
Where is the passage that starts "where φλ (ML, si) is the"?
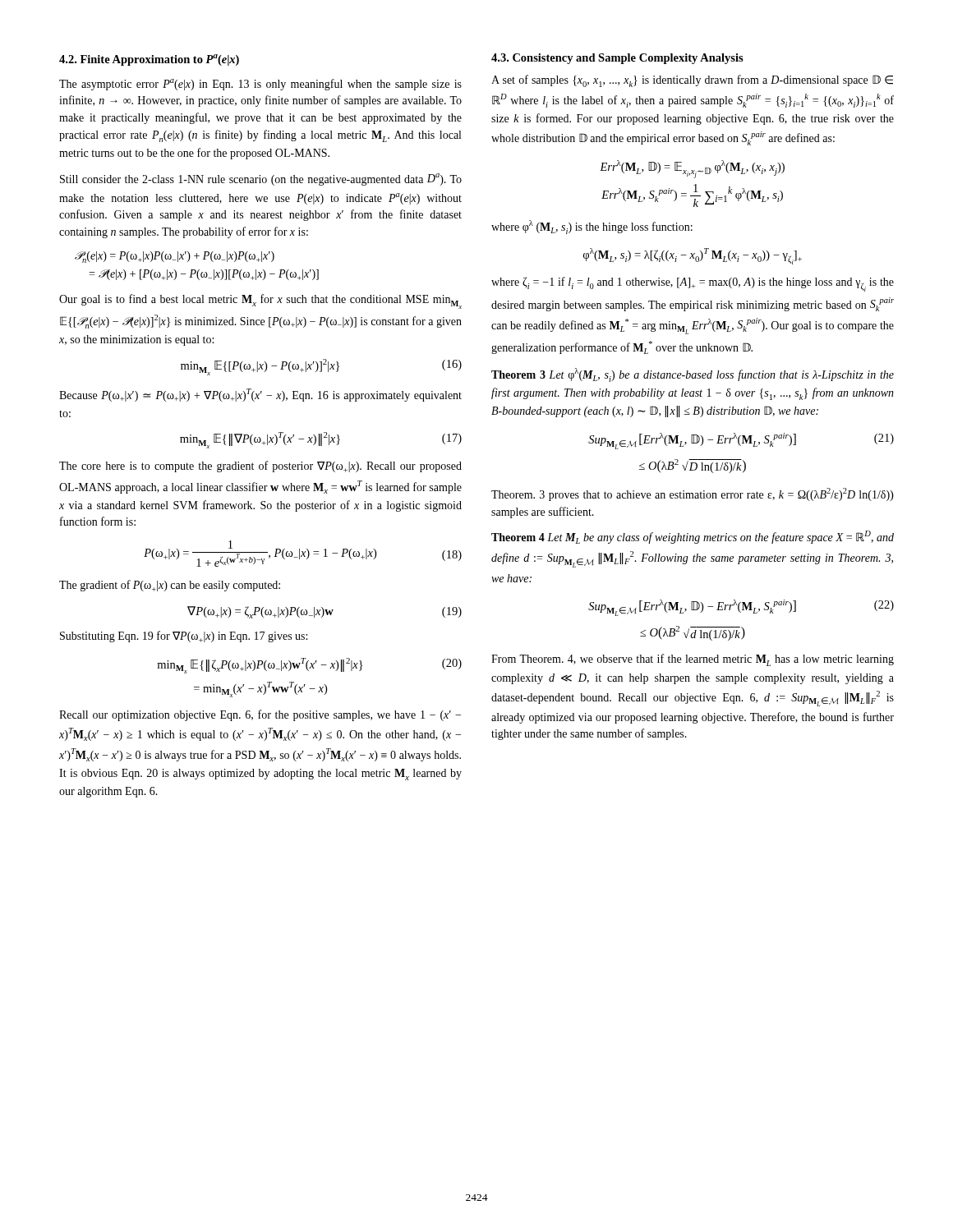(592, 227)
